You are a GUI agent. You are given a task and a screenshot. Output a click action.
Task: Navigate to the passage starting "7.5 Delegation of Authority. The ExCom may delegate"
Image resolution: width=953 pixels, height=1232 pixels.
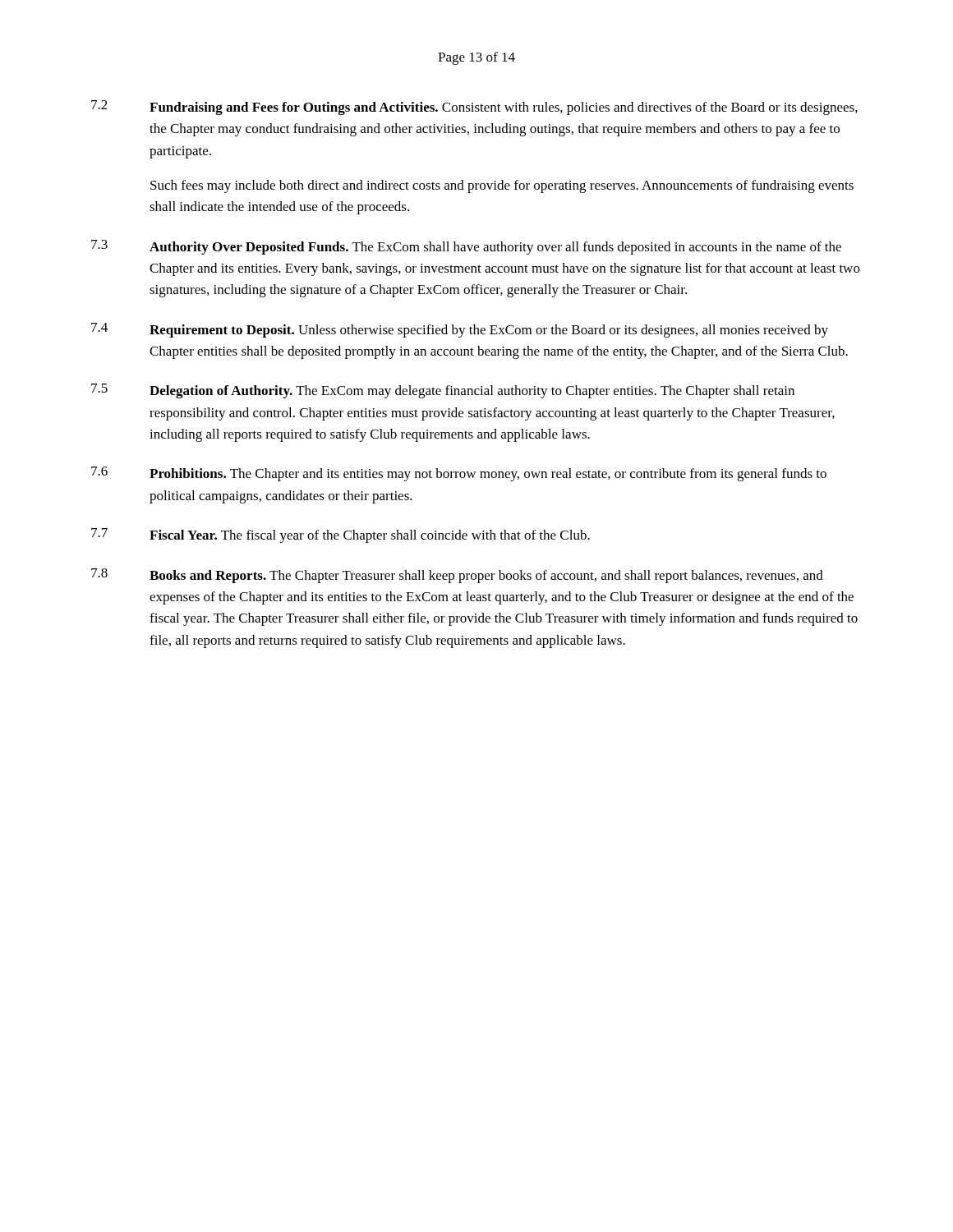coord(476,413)
